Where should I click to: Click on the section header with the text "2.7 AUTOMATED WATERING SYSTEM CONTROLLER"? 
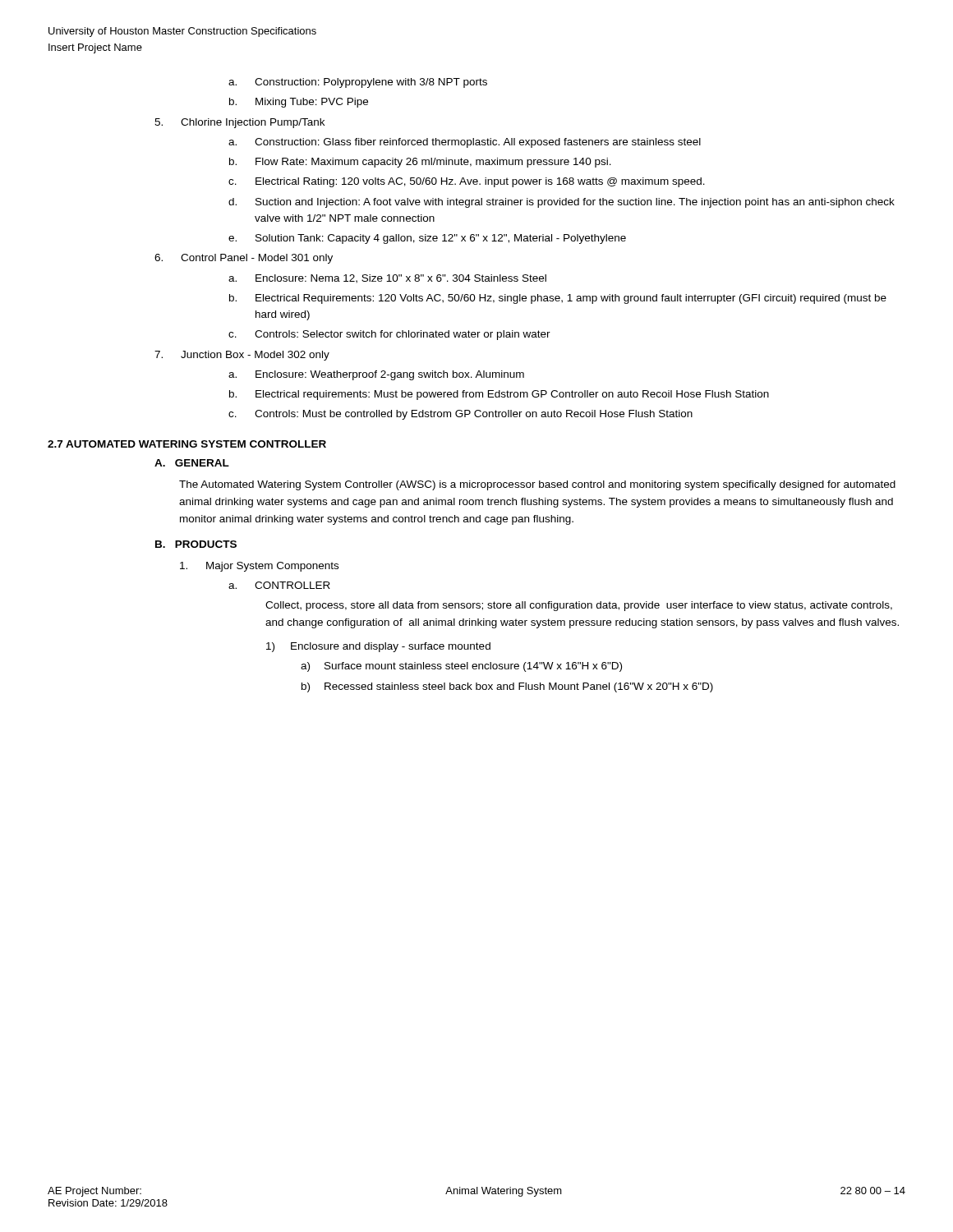187,444
